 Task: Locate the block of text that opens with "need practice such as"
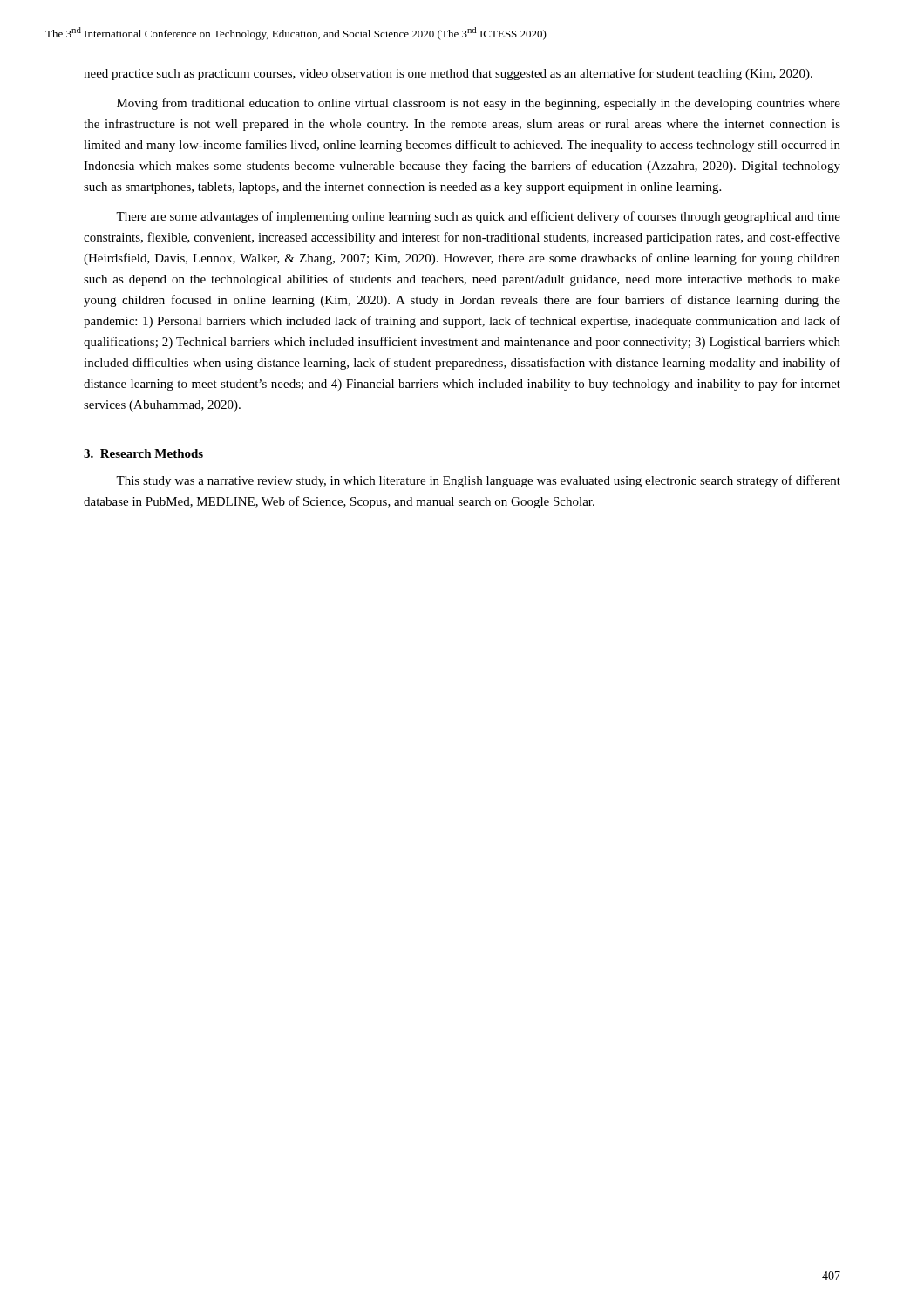[448, 73]
